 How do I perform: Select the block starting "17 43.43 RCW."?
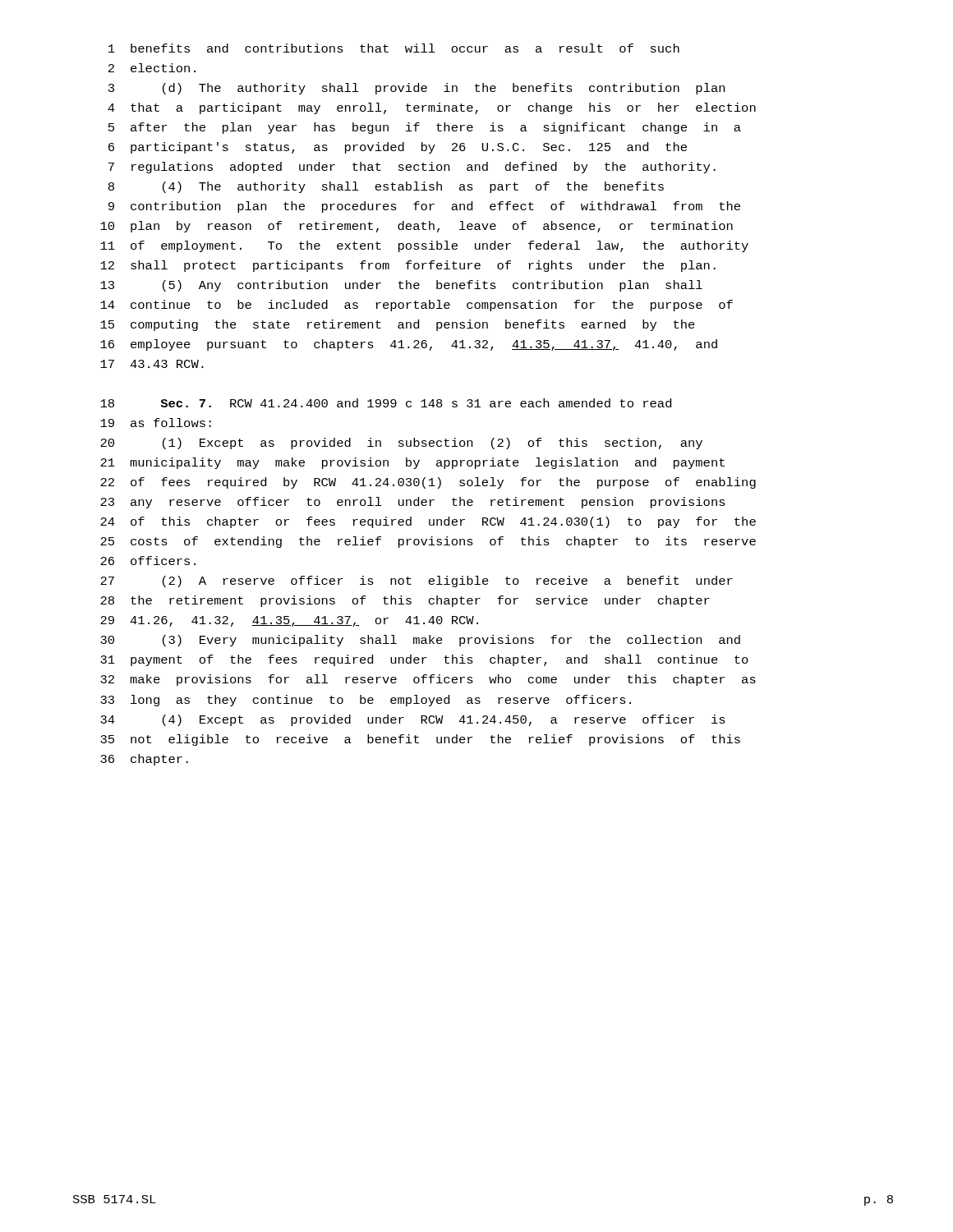152,364
